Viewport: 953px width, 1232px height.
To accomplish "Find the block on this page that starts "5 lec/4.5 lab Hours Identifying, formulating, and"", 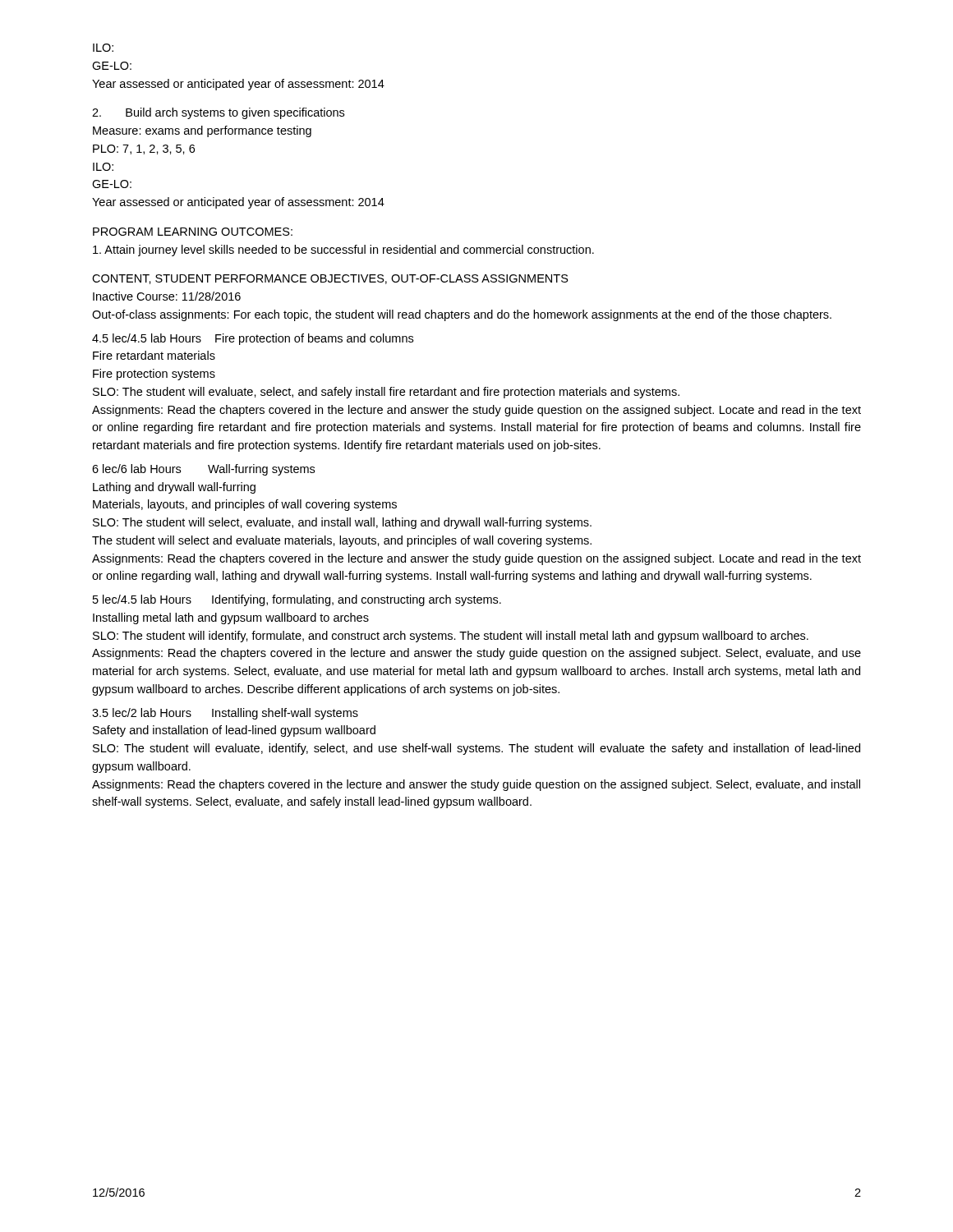I will [x=476, y=600].
